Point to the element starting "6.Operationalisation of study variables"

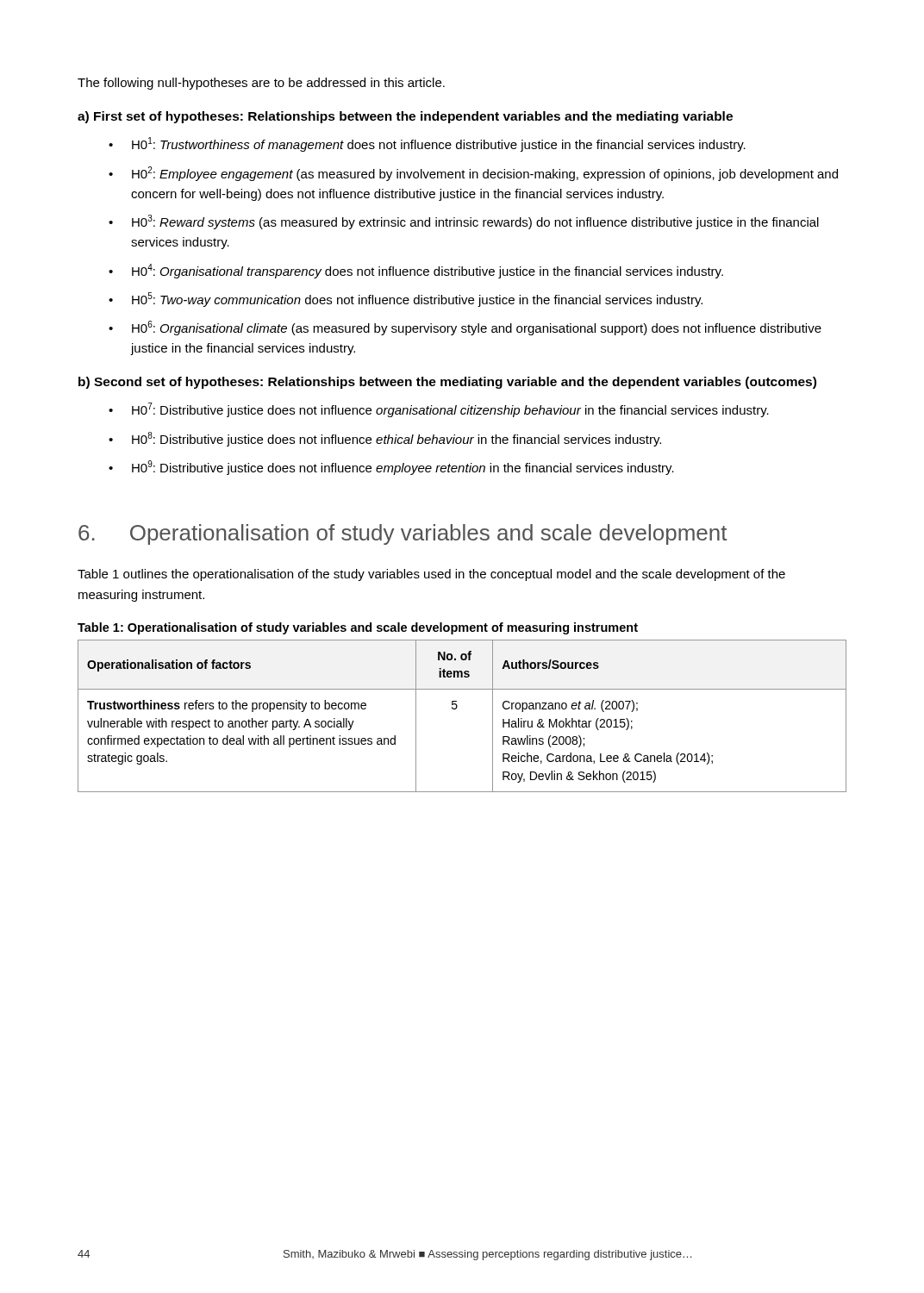462,533
